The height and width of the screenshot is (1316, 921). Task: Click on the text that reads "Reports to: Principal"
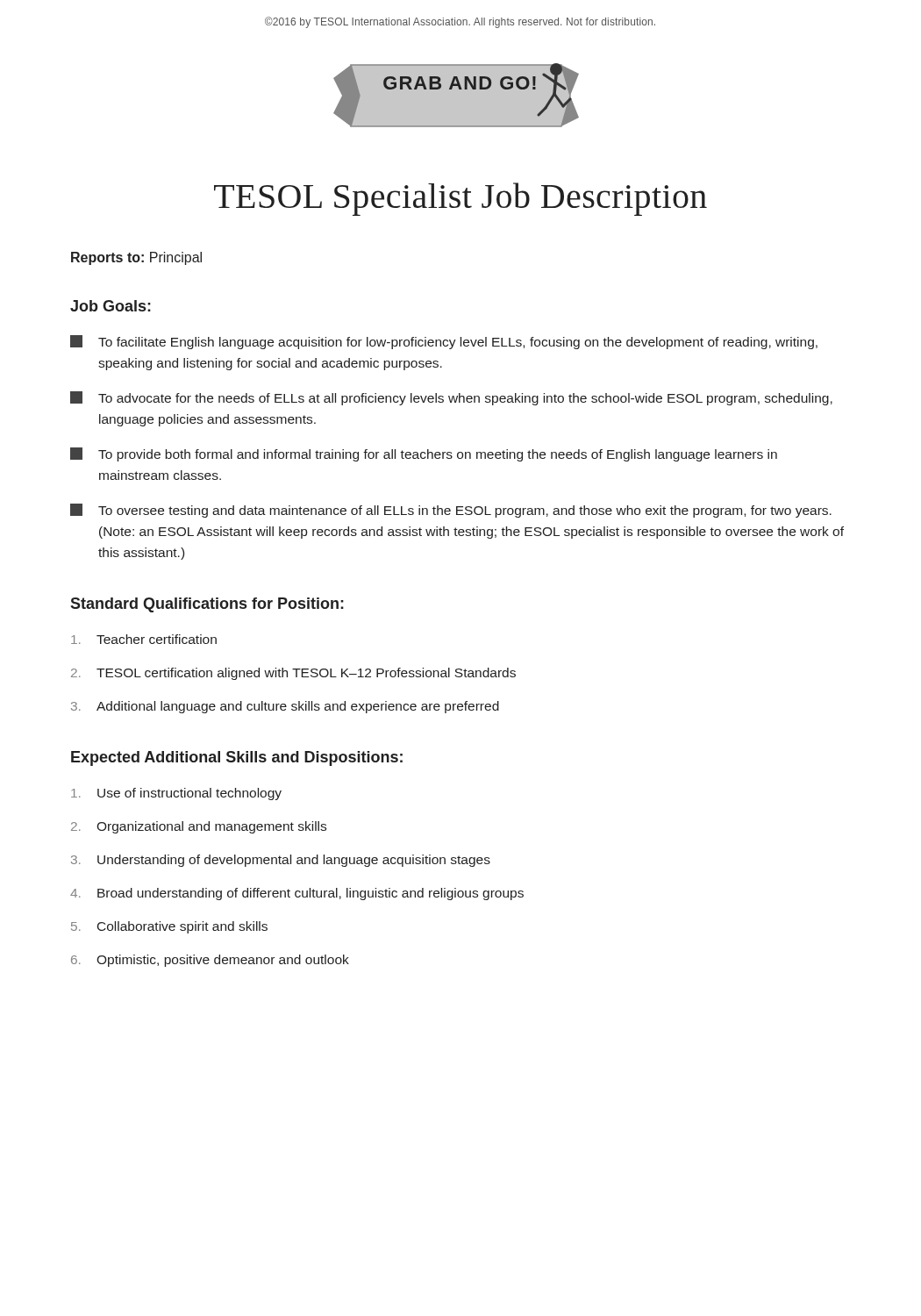136,257
